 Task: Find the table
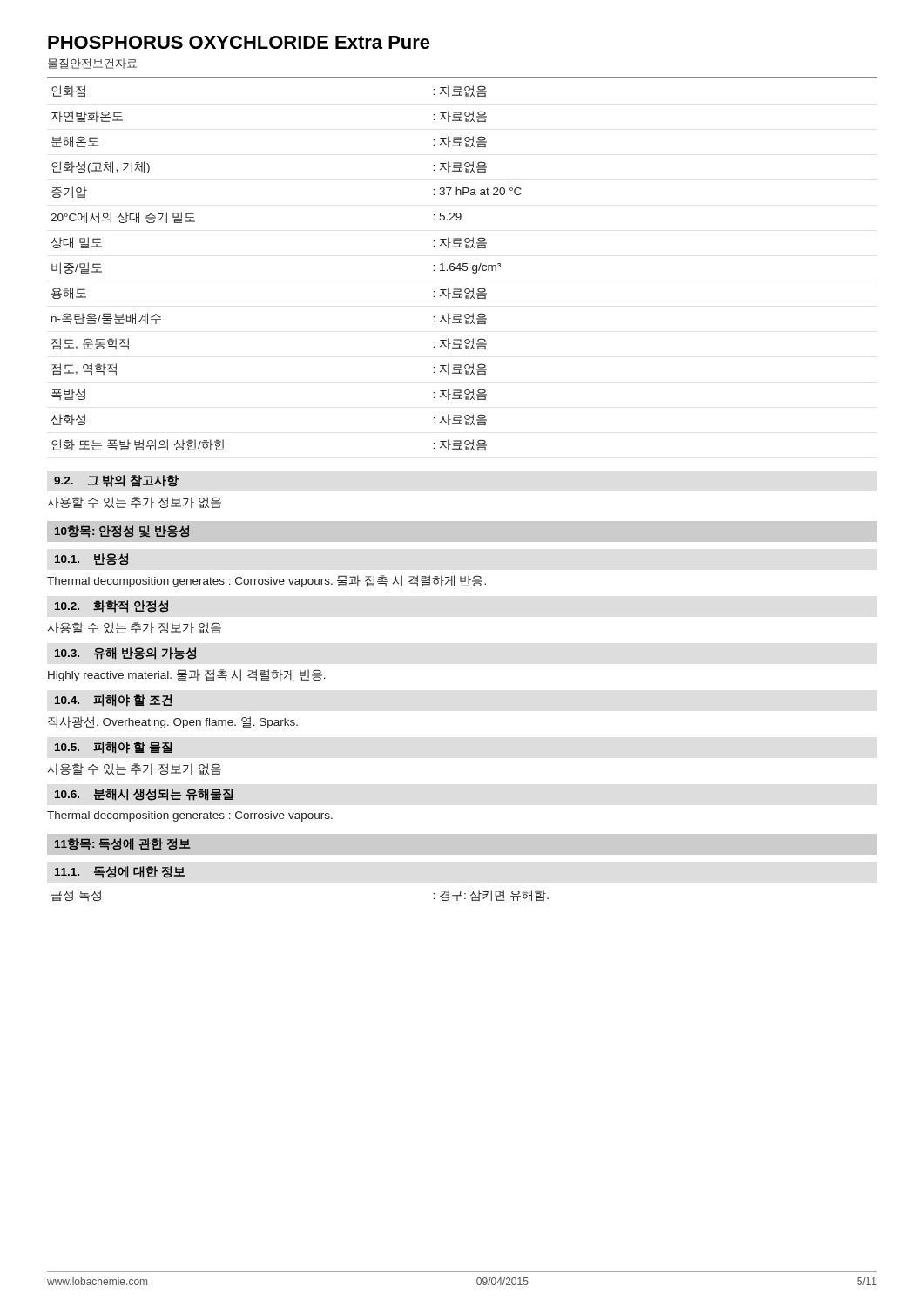(x=462, y=269)
